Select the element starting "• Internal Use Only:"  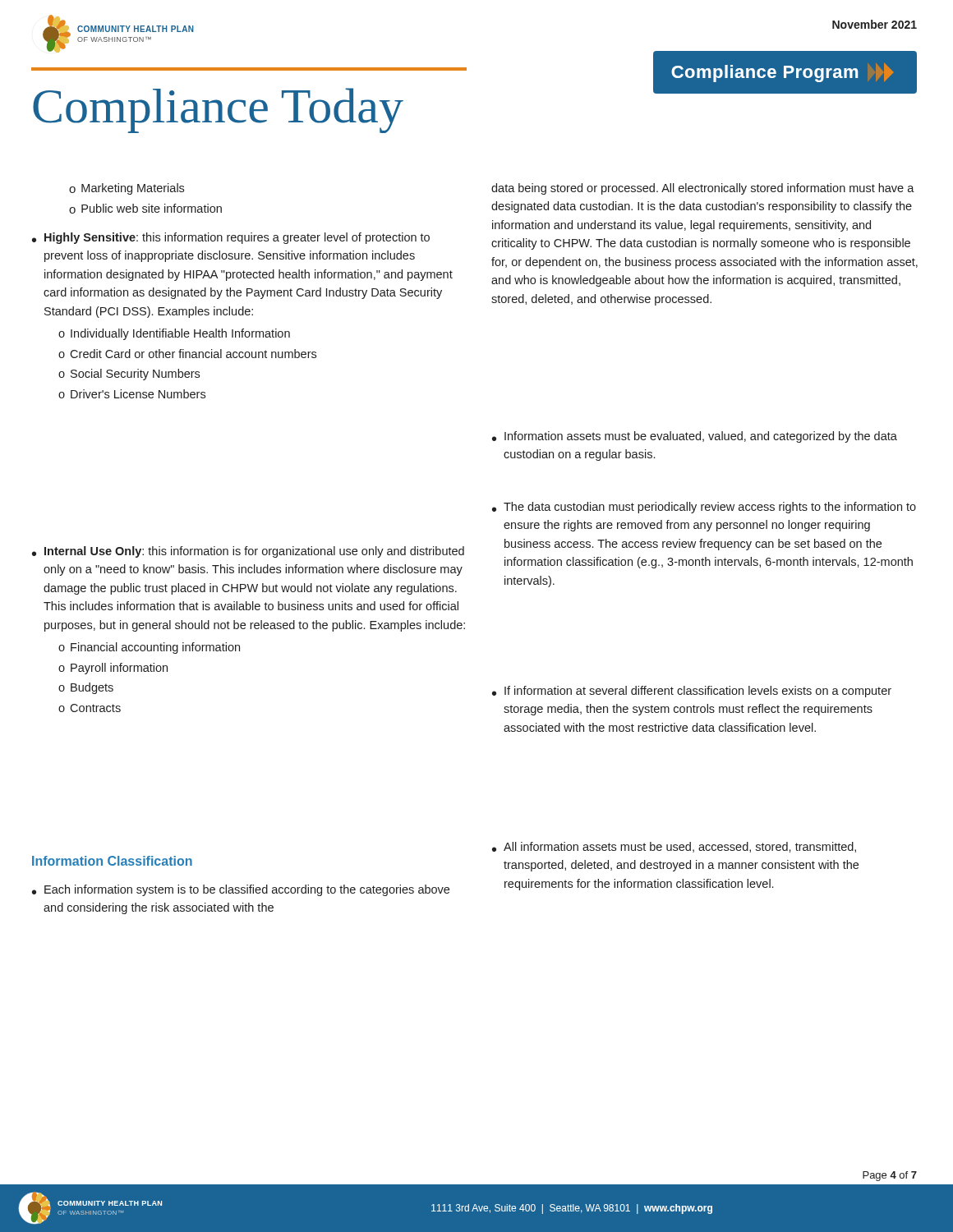(249, 630)
